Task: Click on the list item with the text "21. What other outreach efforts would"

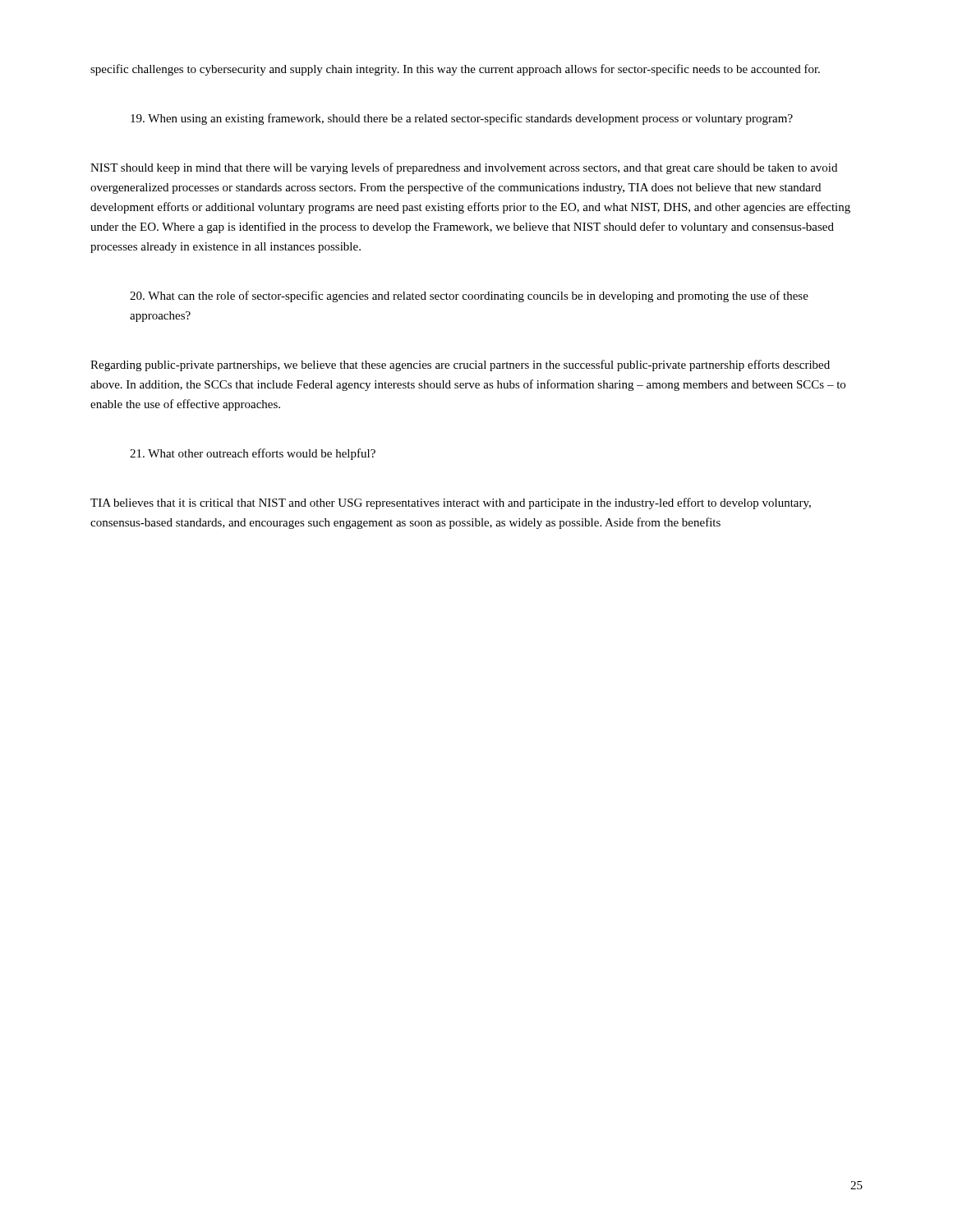Action: [x=253, y=453]
